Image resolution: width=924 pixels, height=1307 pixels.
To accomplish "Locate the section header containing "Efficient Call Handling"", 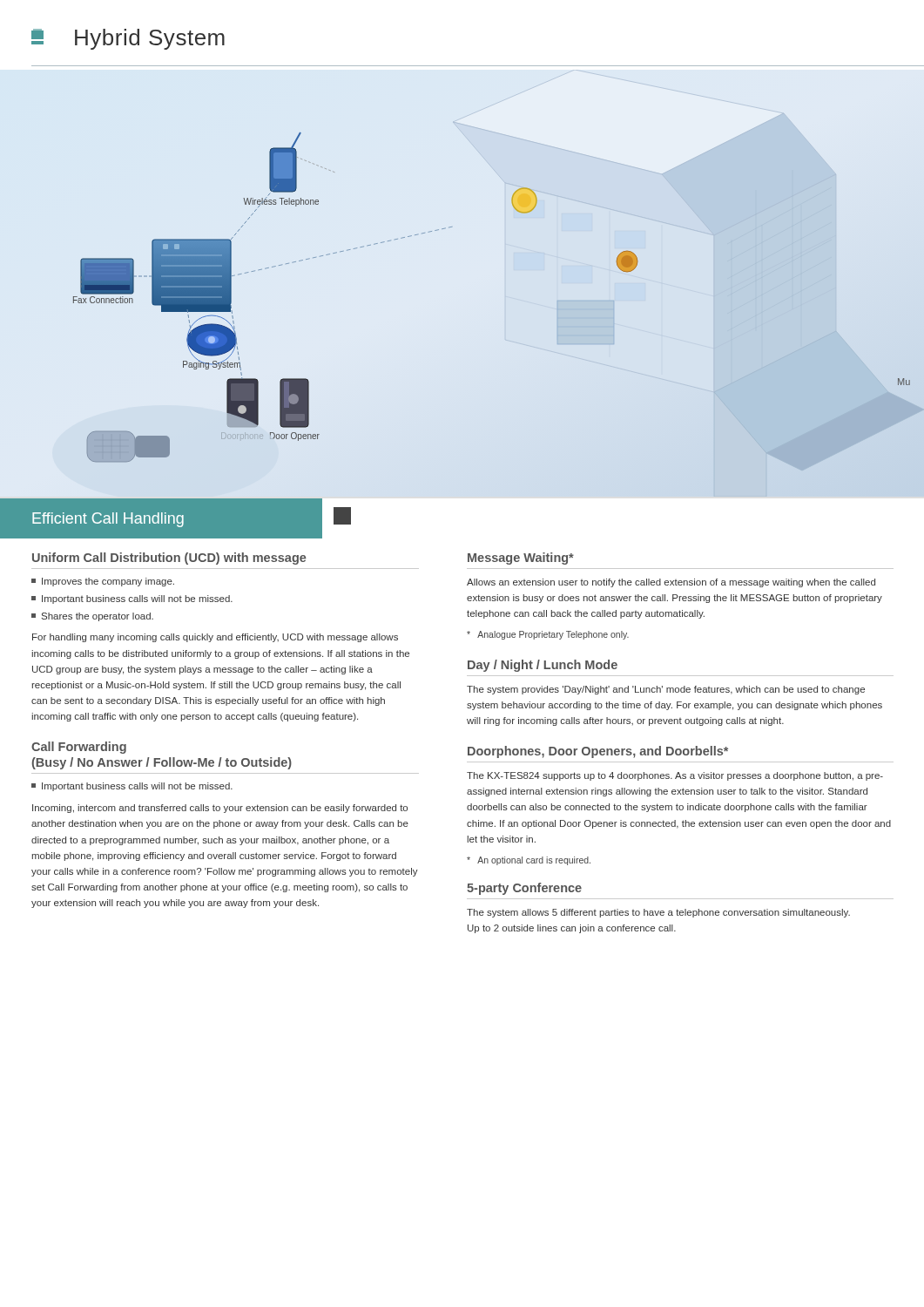I will pyautogui.click(x=108, y=518).
